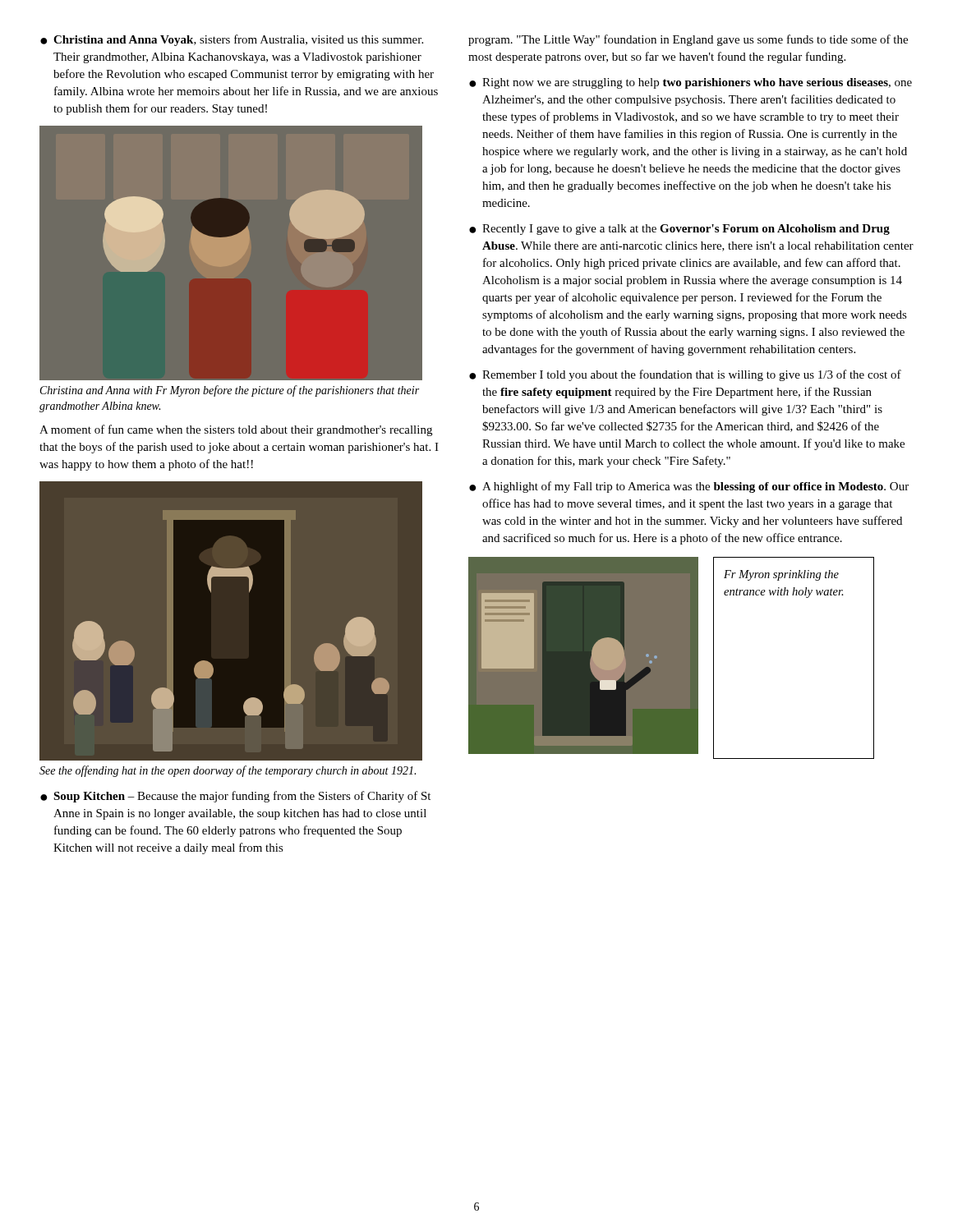Viewport: 953px width, 1232px height.
Task: Select the caption with the text "See the offending hat in"
Action: tap(228, 771)
